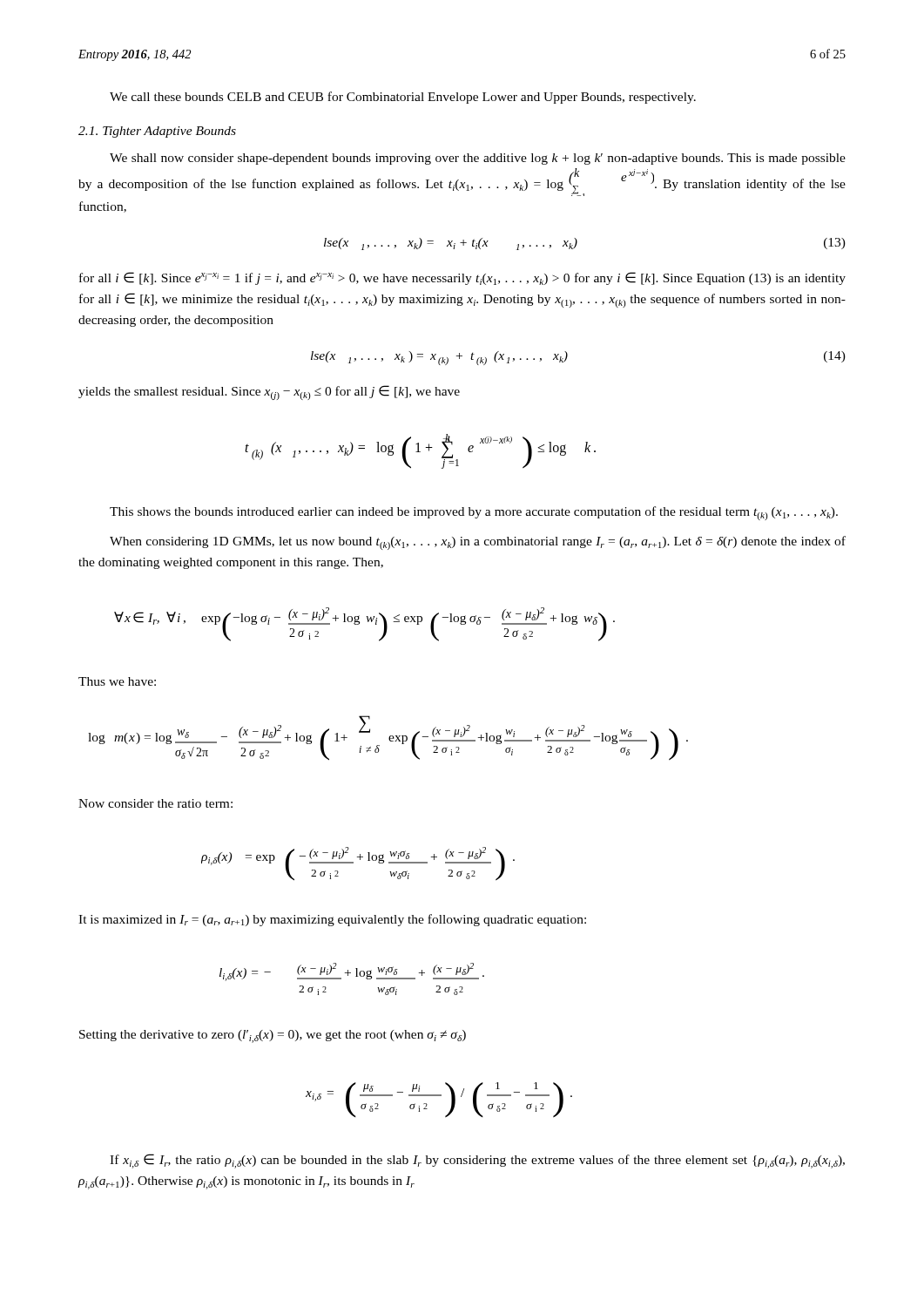Point to the block beginning "If xi,δ ∈ Ir, the ratio"
The width and height of the screenshot is (924, 1307).
[462, 1170]
